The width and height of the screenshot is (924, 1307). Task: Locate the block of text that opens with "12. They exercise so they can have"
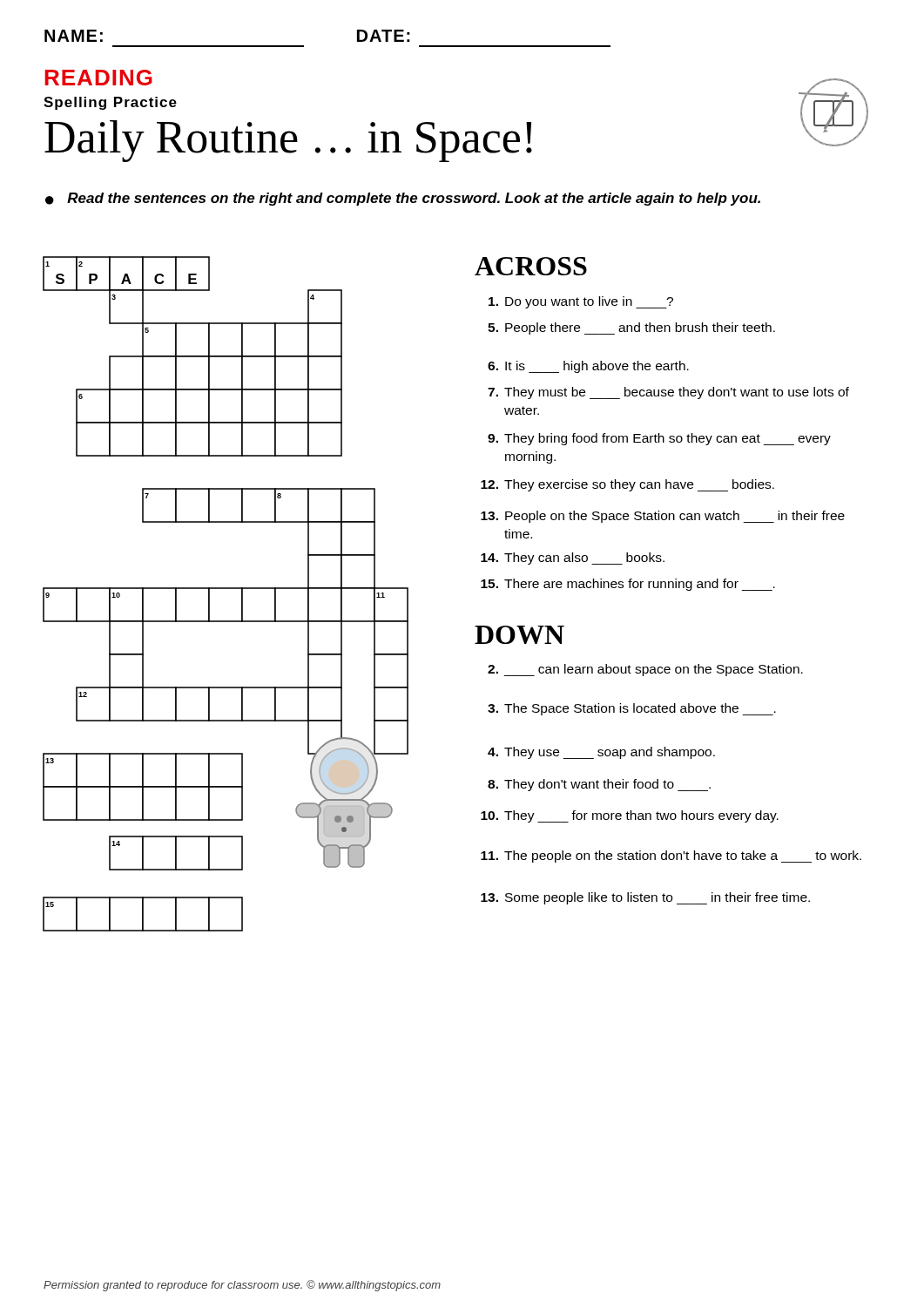(625, 485)
